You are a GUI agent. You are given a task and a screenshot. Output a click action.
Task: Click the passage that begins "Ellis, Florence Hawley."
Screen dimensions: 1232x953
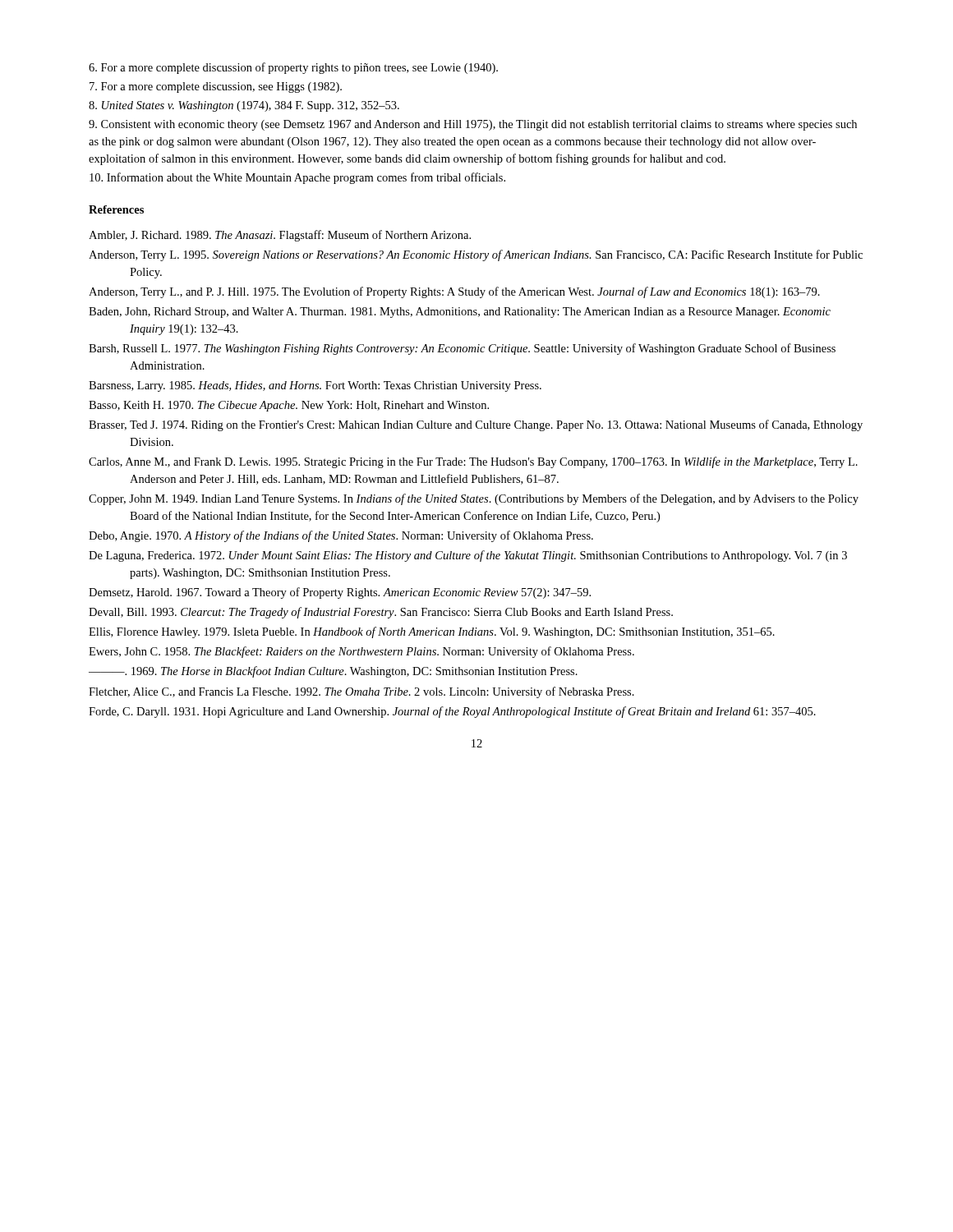click(432, 632)
